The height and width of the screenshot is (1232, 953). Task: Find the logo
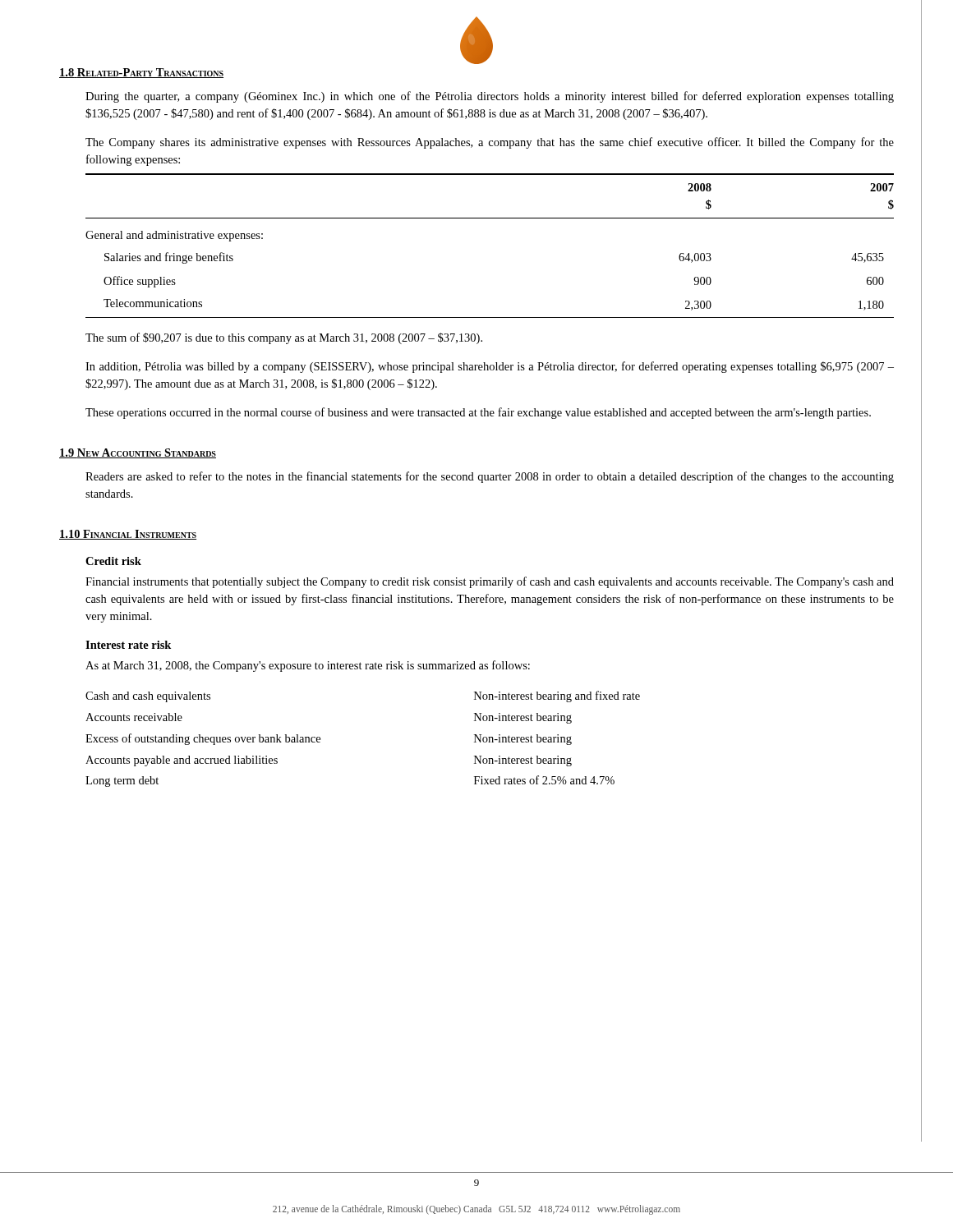(476, 40)
